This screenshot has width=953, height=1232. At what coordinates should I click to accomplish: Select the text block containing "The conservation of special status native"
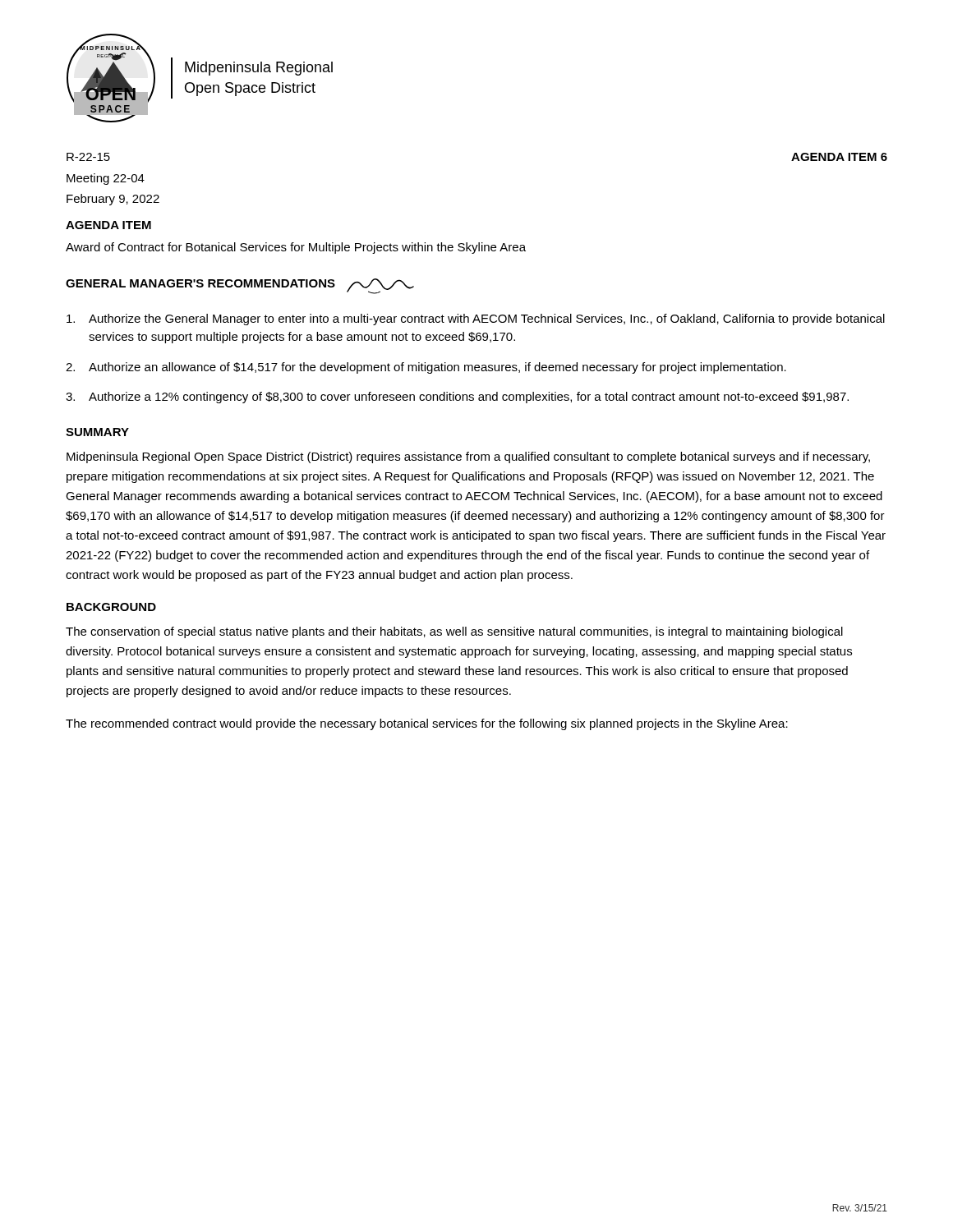tap(459, 660)
